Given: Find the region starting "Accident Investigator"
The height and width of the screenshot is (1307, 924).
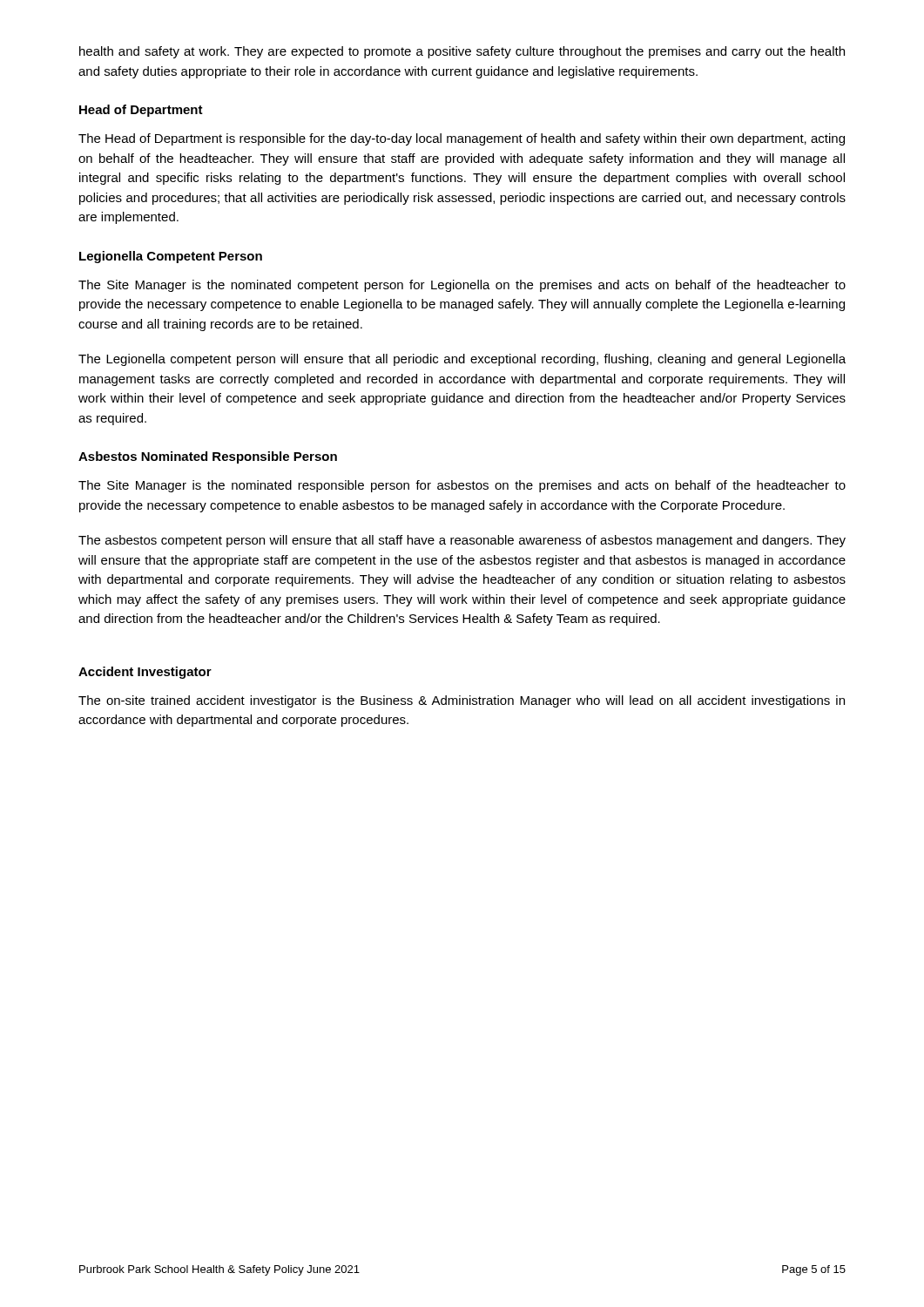Looking at the screenshot, I should [x=145, y=671].
